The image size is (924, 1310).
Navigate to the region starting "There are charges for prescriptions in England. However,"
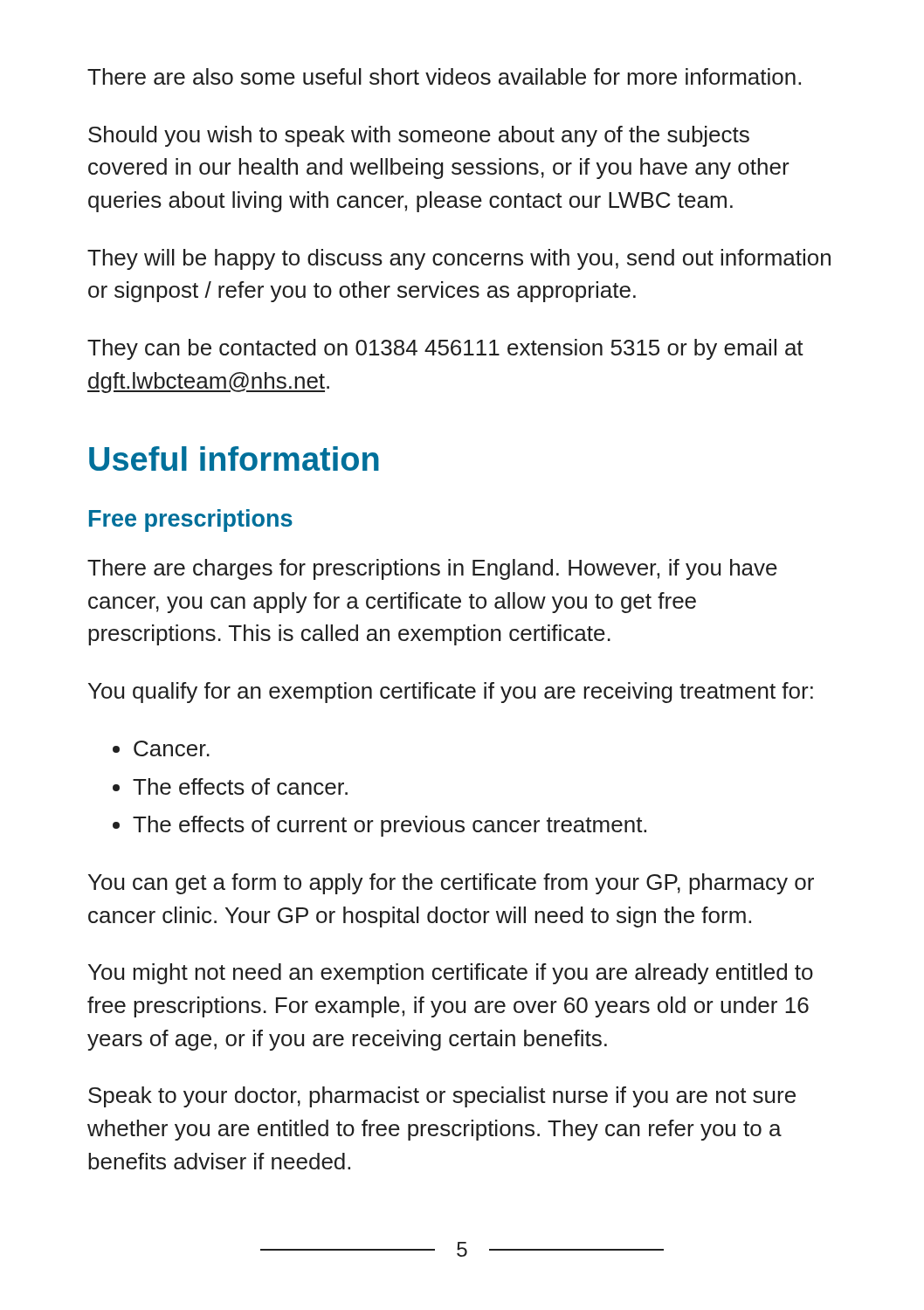433,601
